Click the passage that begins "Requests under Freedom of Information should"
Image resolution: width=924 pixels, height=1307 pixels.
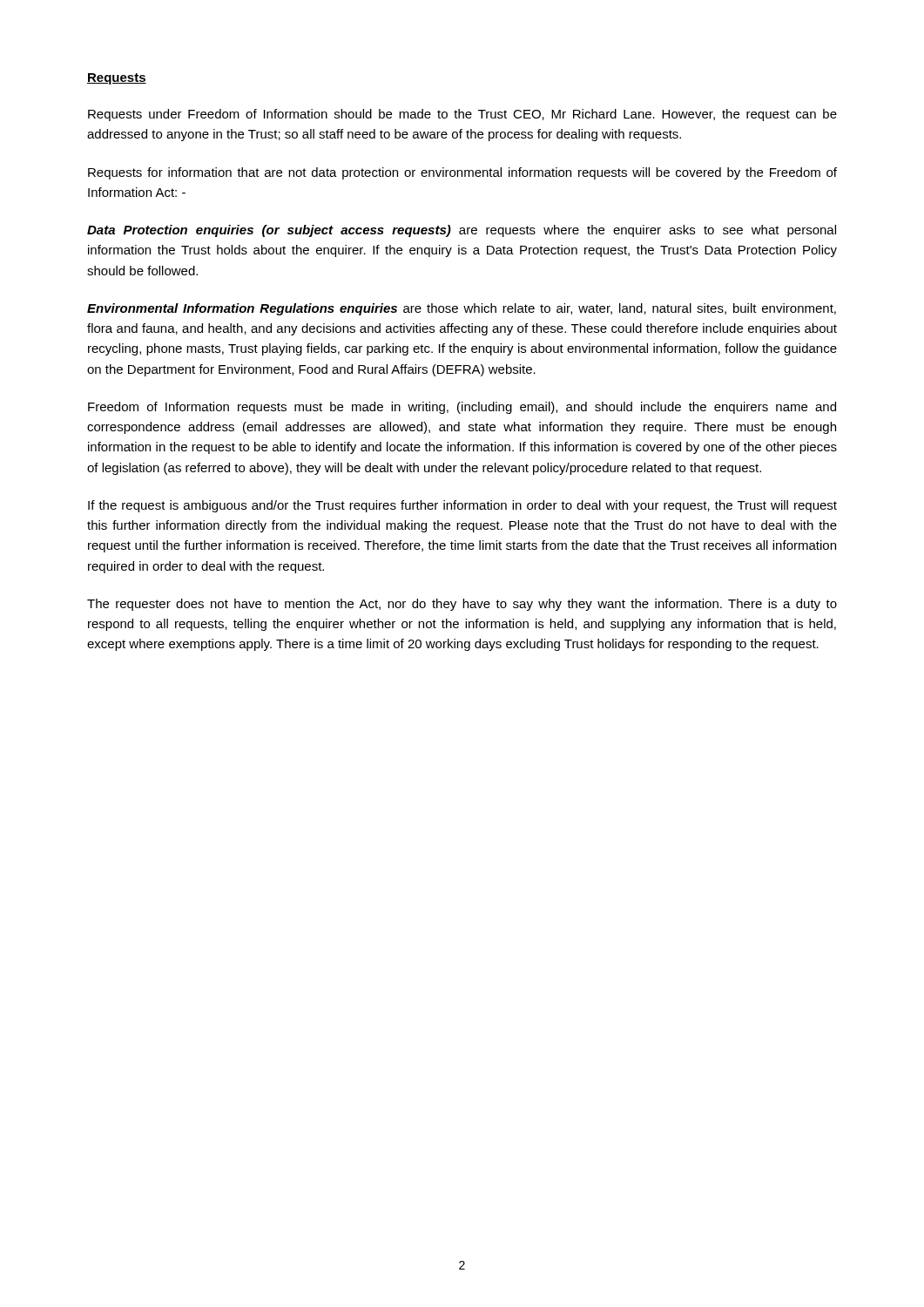462,124
